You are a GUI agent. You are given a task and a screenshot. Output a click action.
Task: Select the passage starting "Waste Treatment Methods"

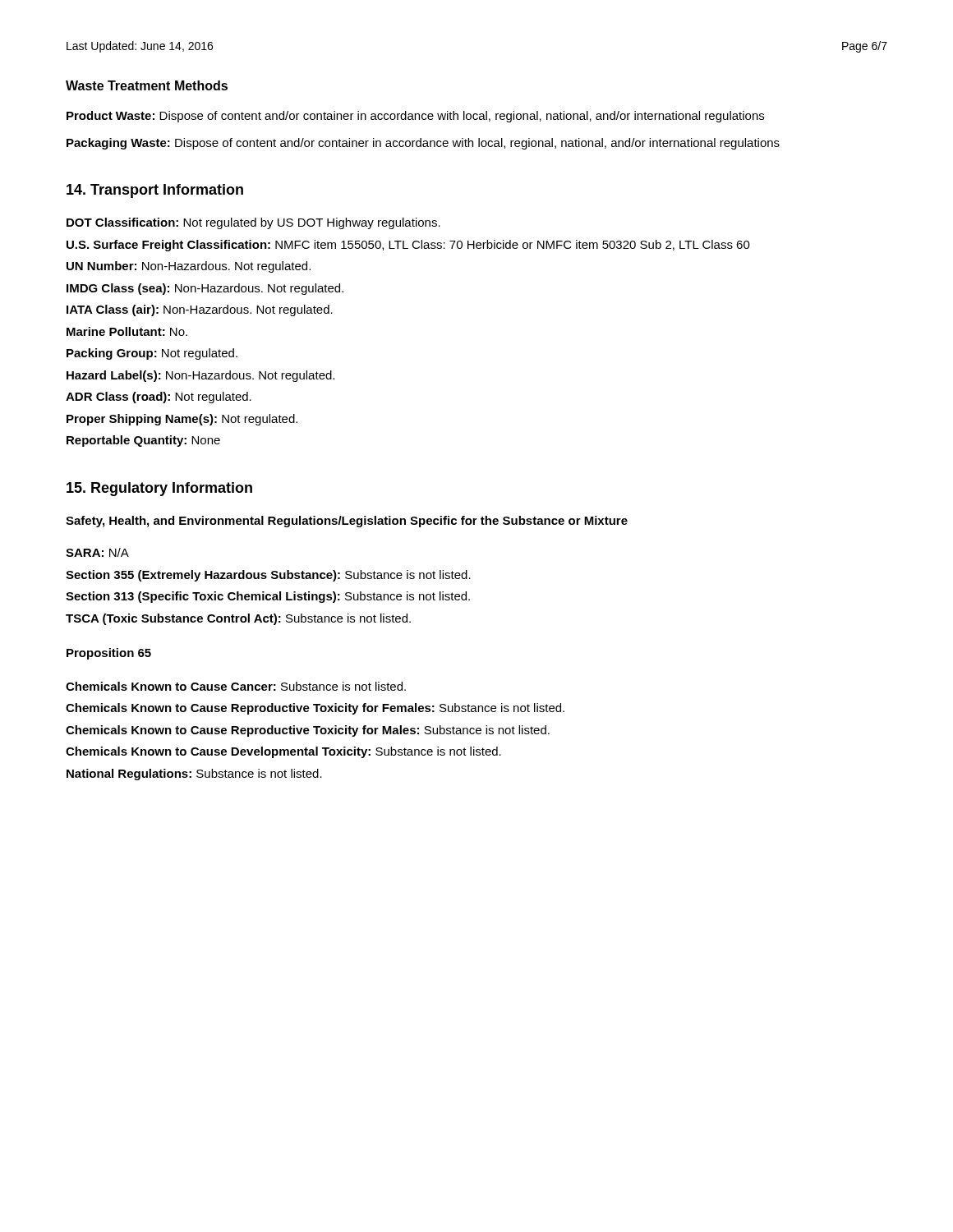(147, 86)
